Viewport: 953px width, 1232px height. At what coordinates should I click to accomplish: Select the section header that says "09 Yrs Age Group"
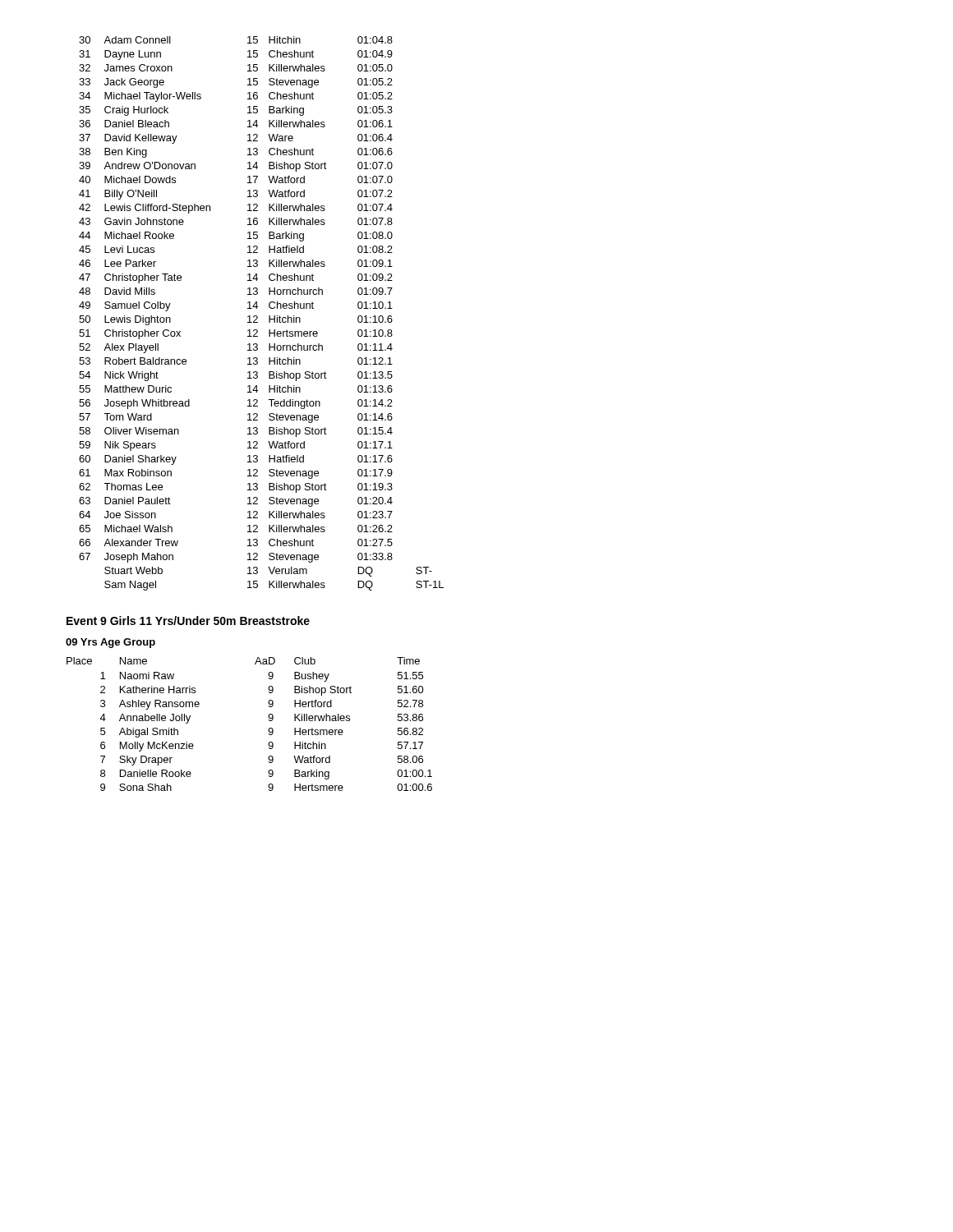tap(111, 642)
